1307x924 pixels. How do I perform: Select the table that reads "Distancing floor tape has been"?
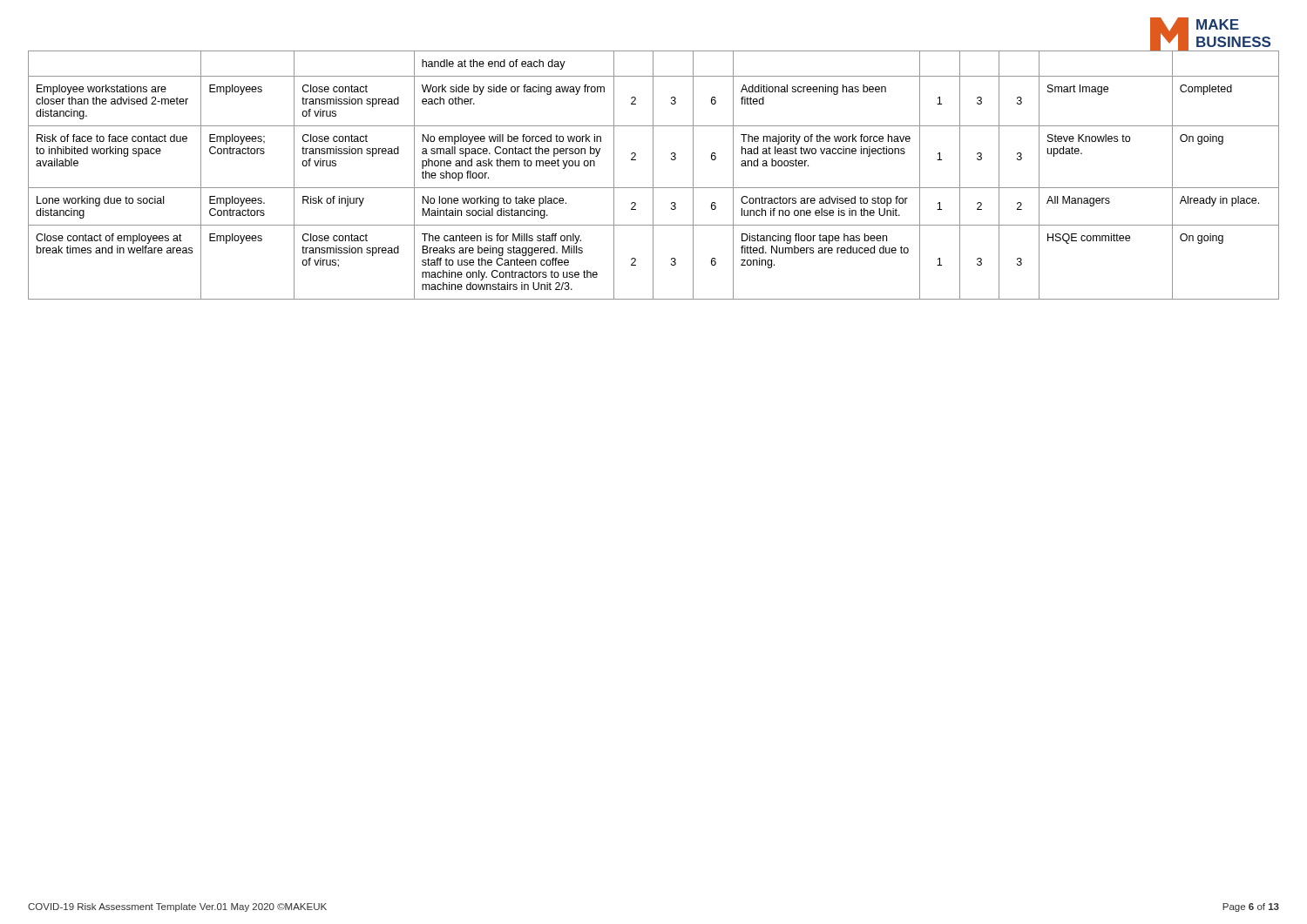point(654,175)
